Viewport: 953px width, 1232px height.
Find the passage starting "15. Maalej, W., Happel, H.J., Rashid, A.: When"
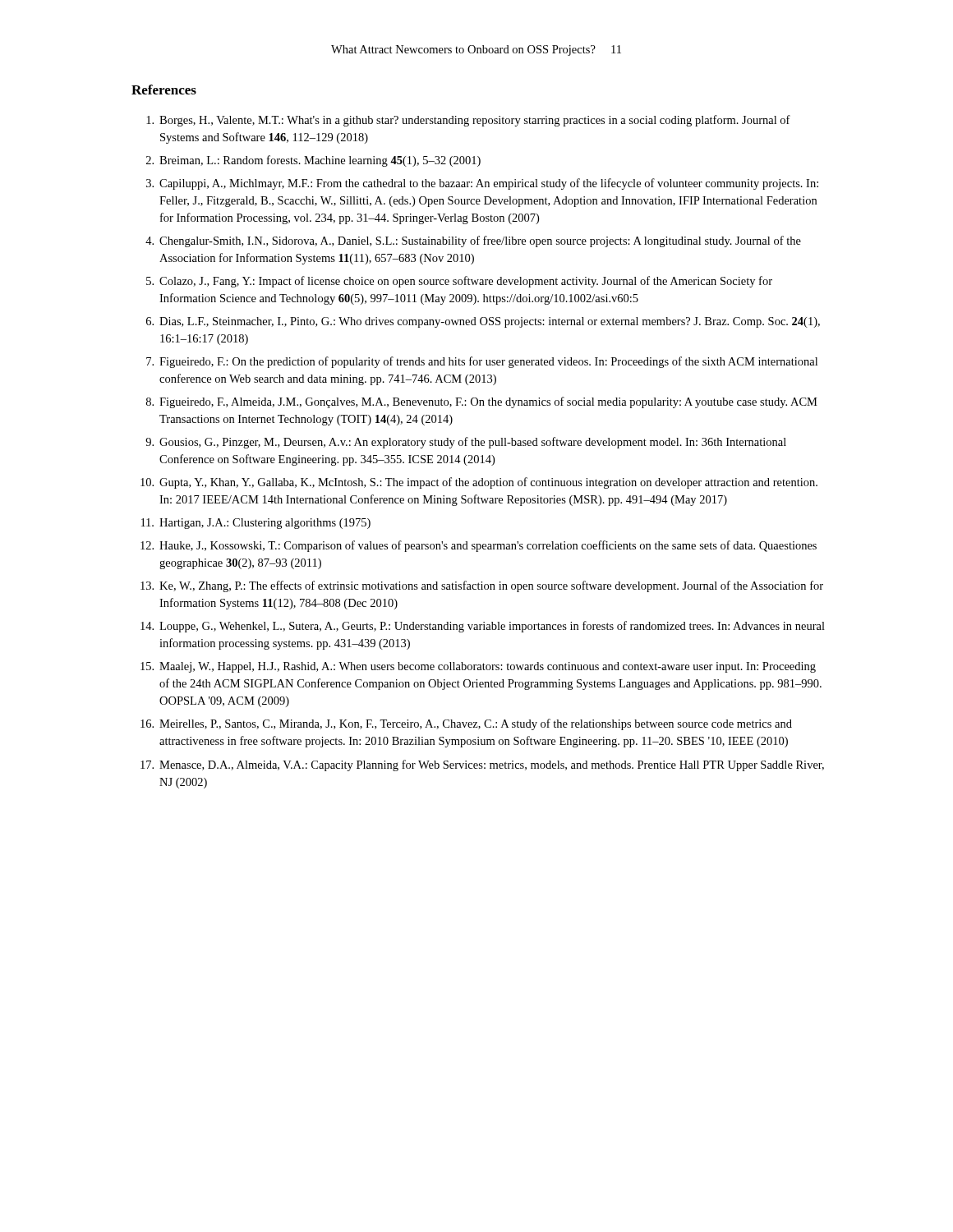[x=479, y=684]
